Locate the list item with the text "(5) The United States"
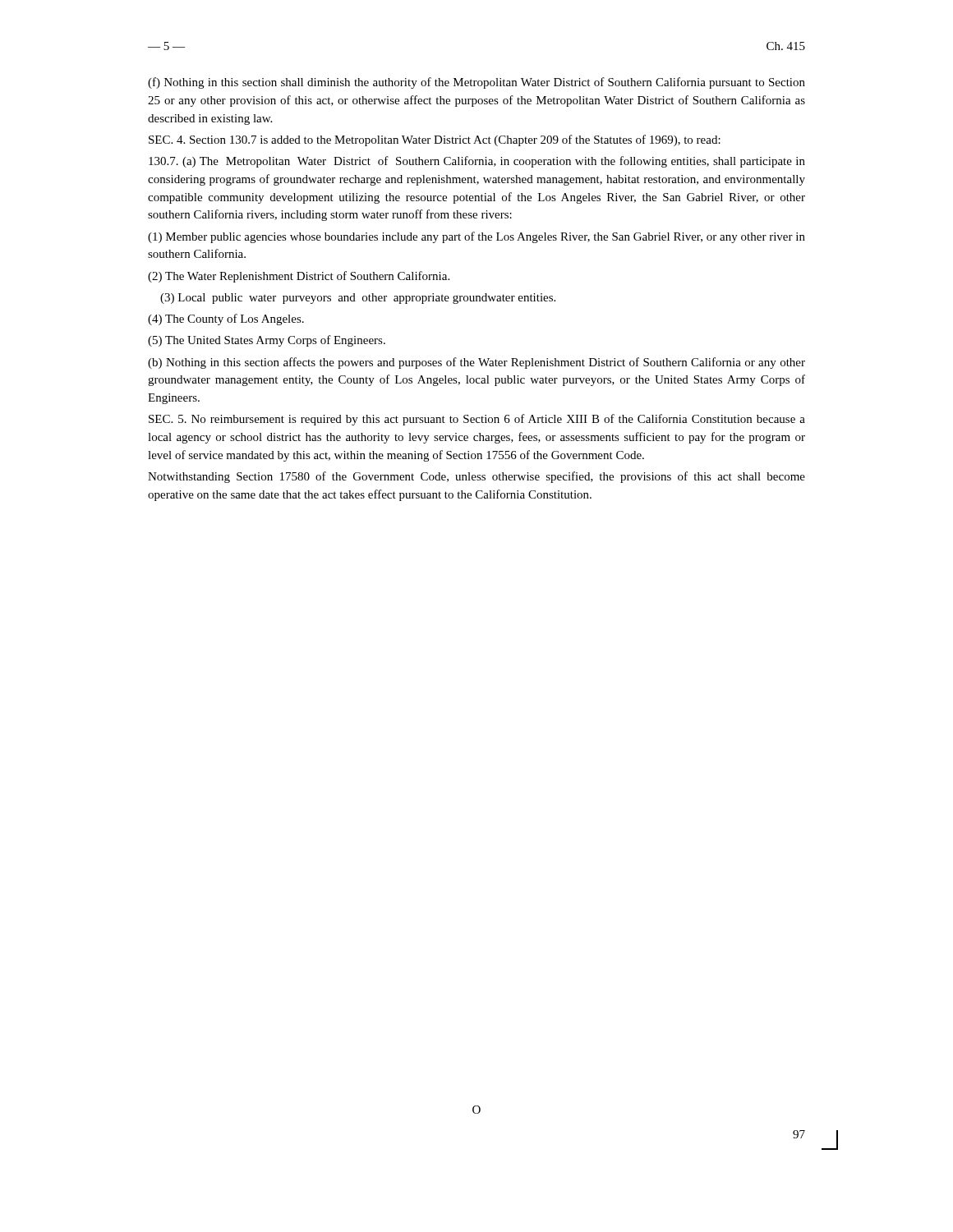 click(267, 341)
